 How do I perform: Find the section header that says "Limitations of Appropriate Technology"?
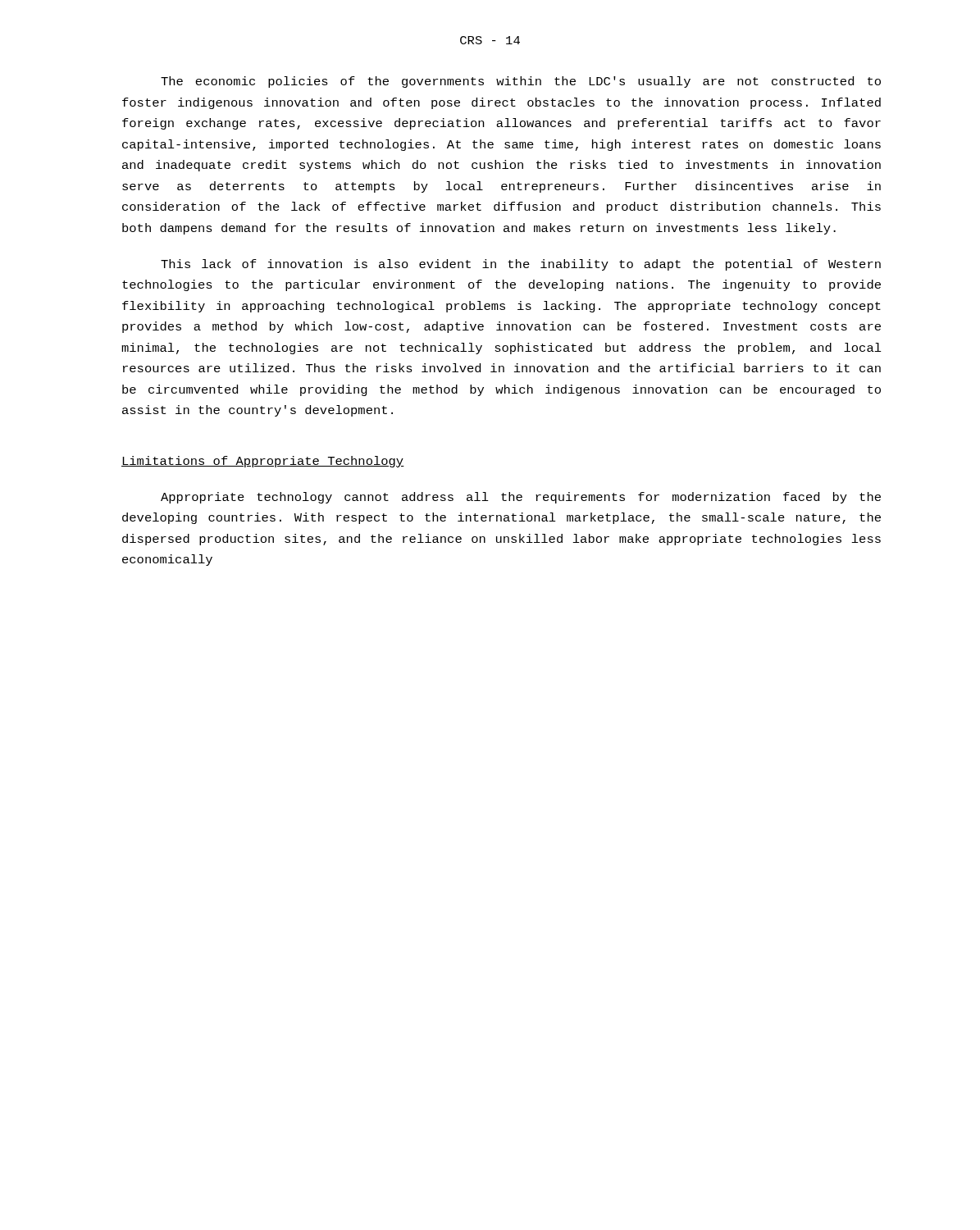[262, 462]
